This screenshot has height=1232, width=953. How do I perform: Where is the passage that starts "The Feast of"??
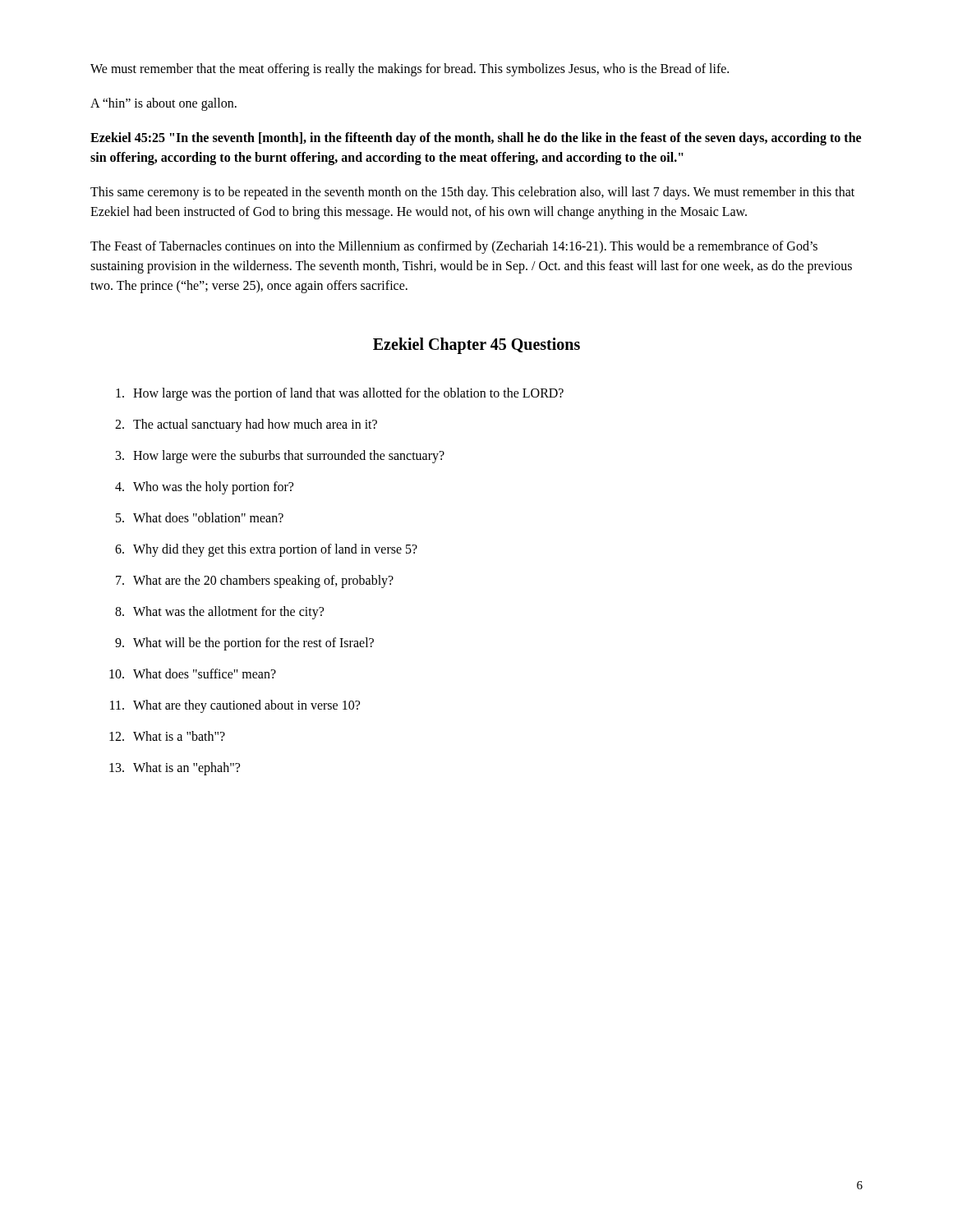coord(471,266)
